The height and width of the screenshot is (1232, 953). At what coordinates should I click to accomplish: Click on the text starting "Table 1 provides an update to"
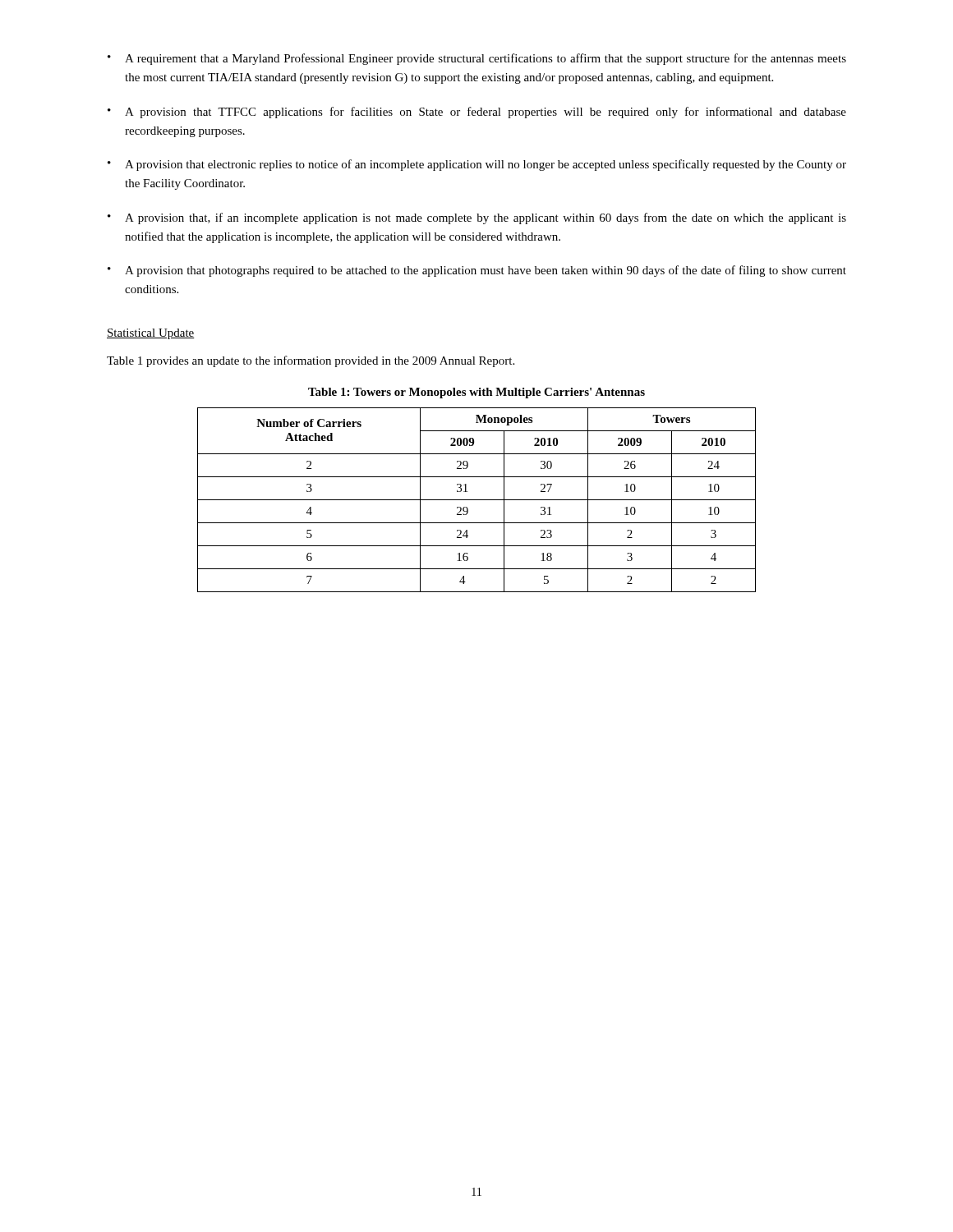tap(311, 360)
